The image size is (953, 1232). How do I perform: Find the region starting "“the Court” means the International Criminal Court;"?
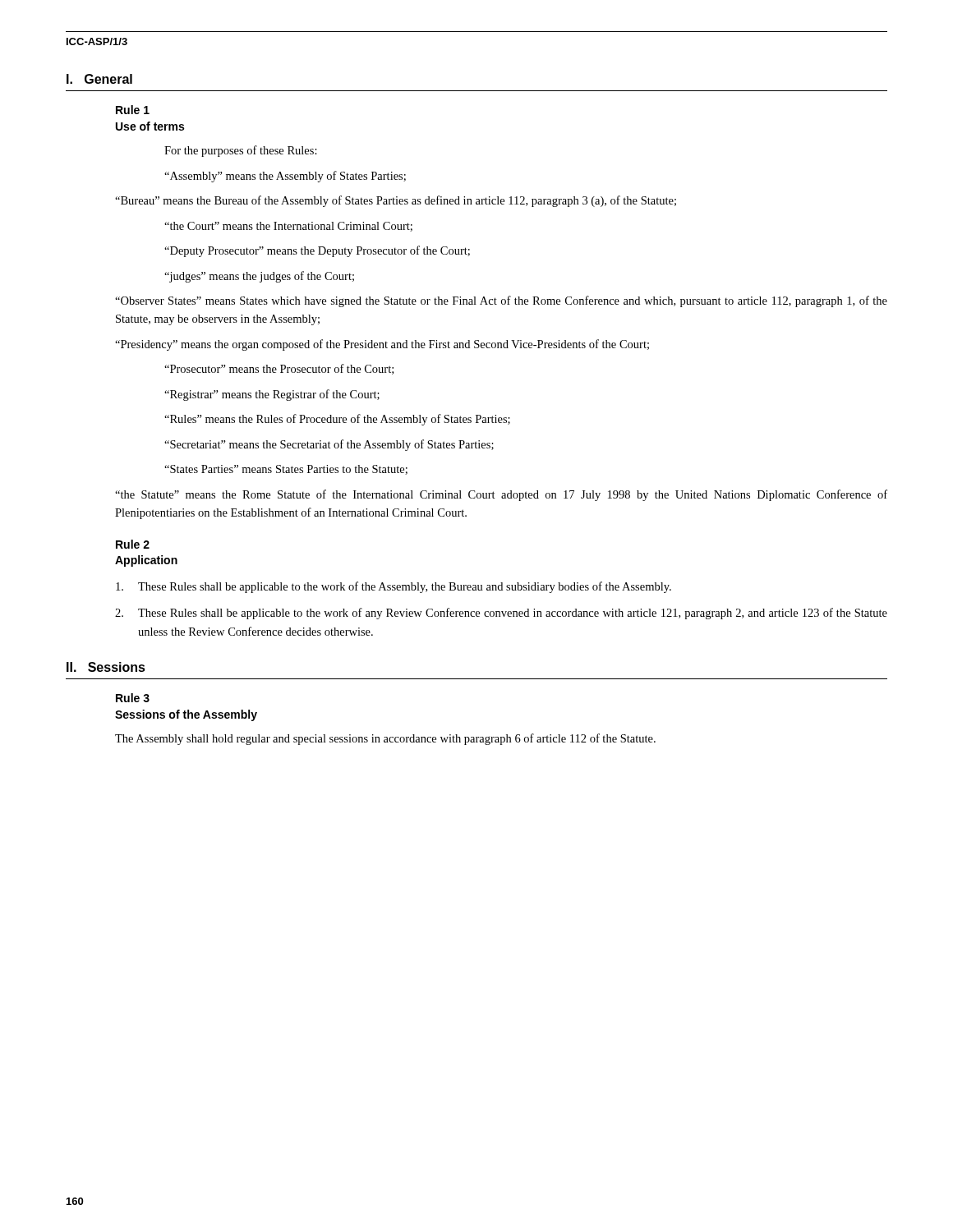coord(289,226)
